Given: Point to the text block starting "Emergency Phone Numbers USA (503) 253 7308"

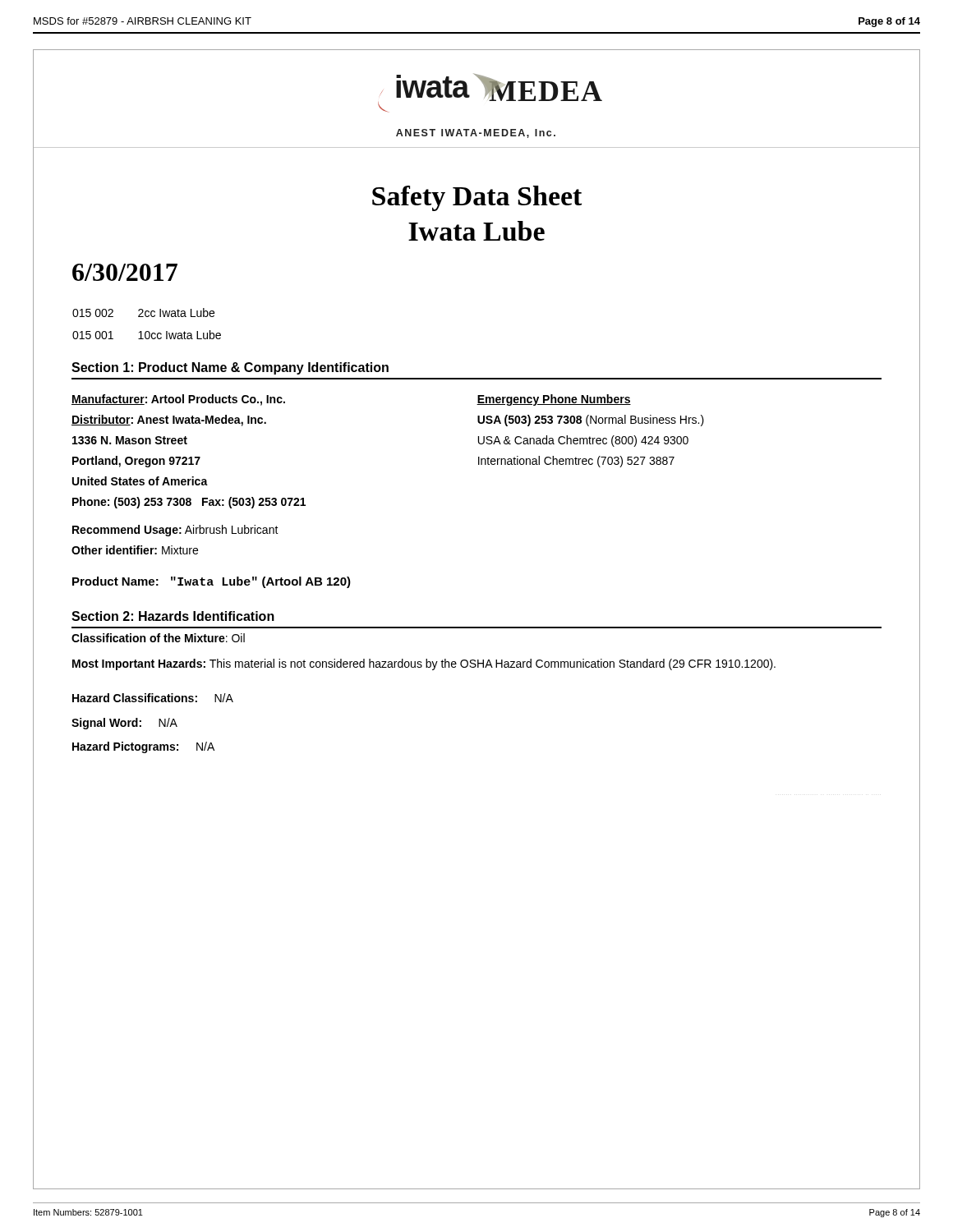Looking at the screenshot, I should (x=591, y=430).
